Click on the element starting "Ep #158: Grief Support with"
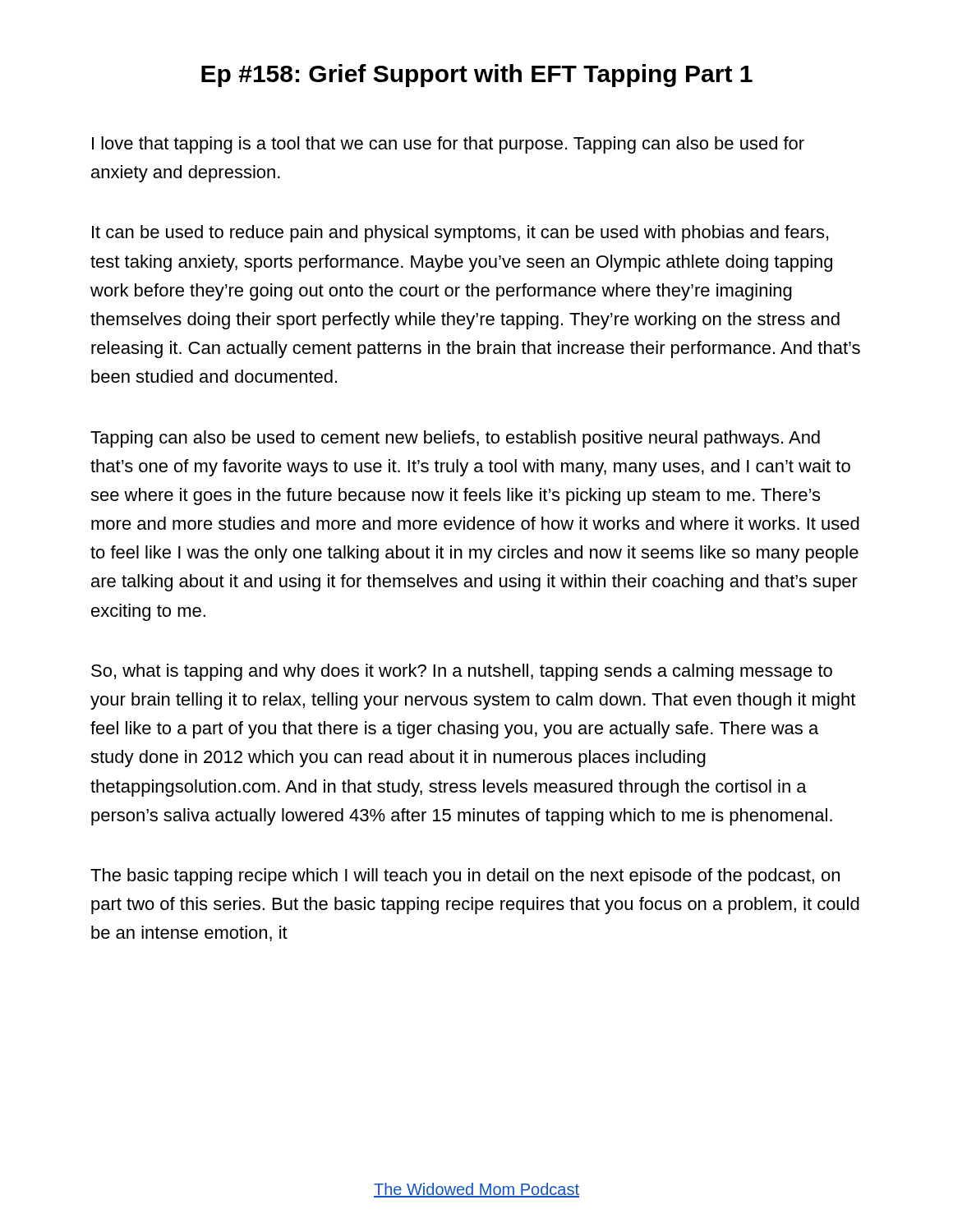 pos(476,74)
